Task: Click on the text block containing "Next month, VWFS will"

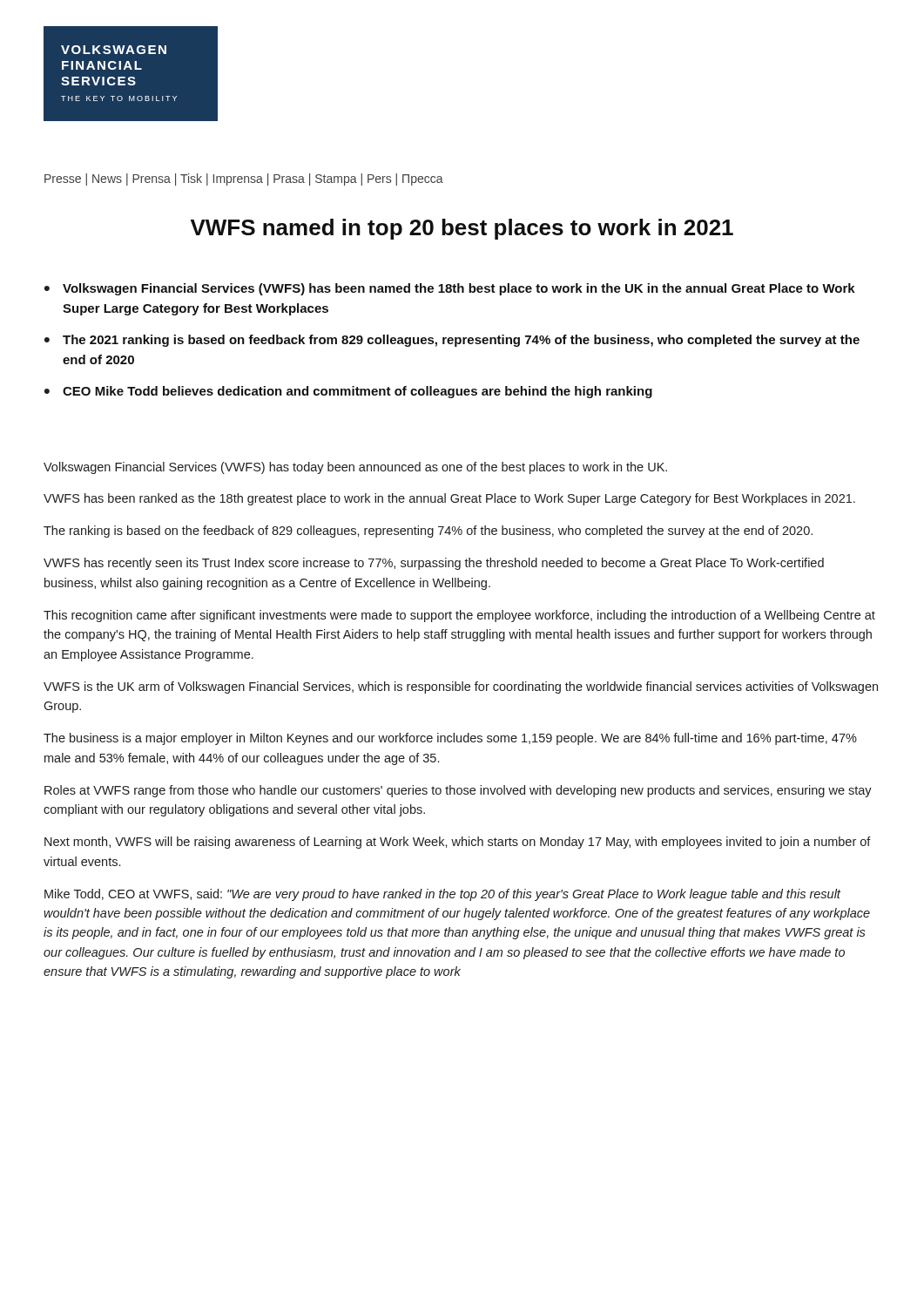Action: [457, 852]
